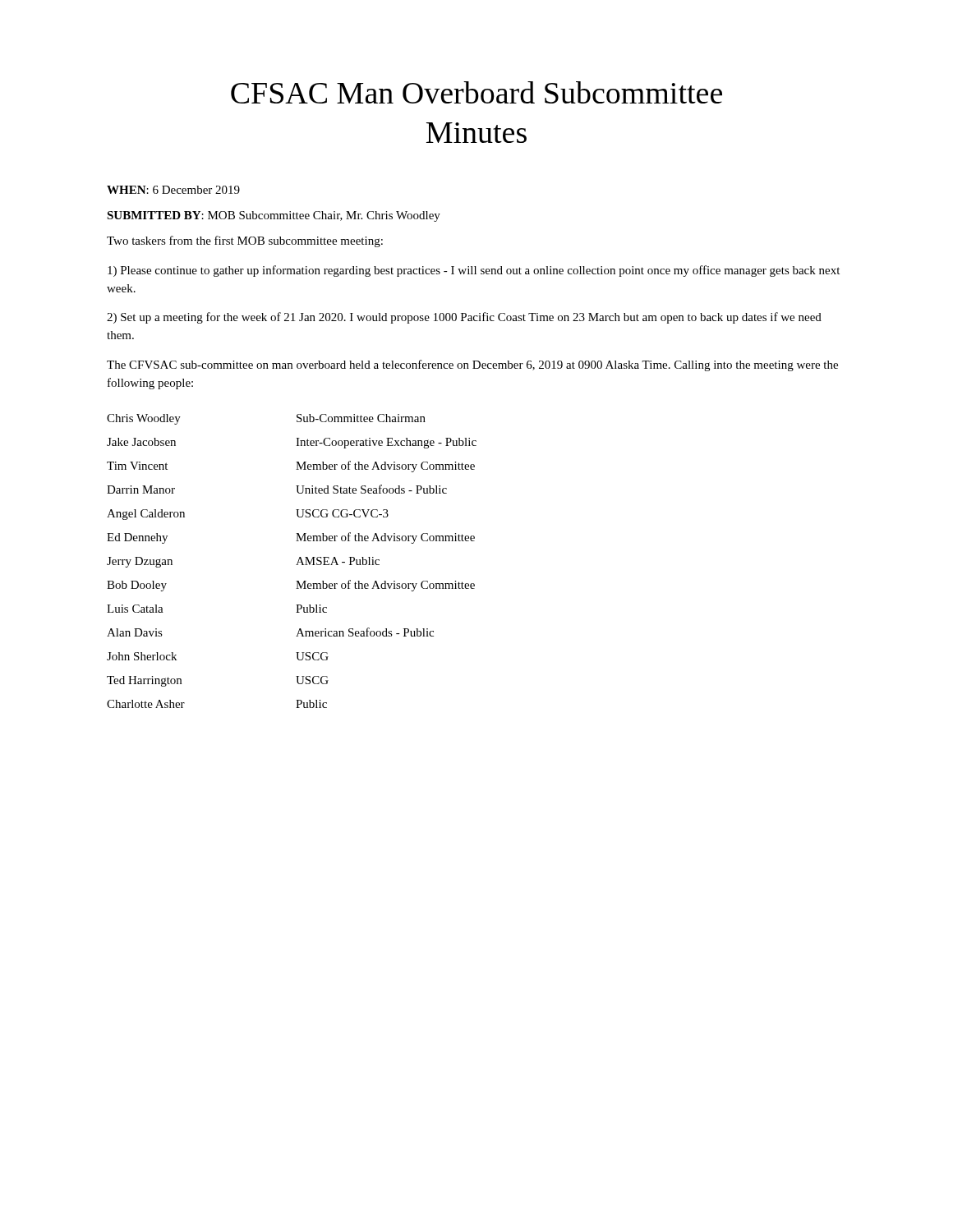Find the text that reads "SUBMITTED BY: MOB Subcommittee Chair, Mr. Chris Woodley"
The width and height of the screenshot is (953, 1232).
click(274, 216)
